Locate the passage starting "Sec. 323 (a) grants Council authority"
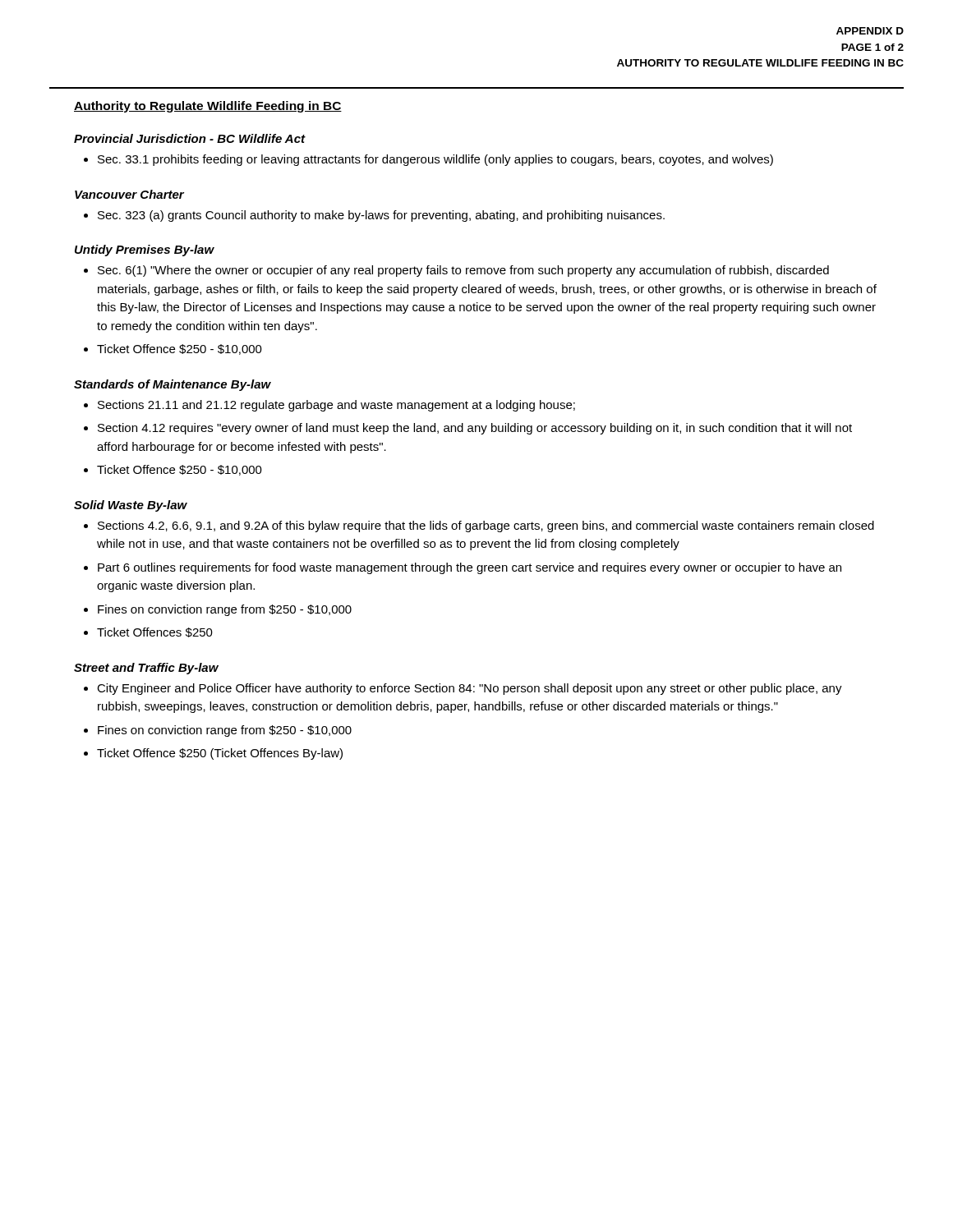This screenshot has height=1232, width=953. (381, 214)
